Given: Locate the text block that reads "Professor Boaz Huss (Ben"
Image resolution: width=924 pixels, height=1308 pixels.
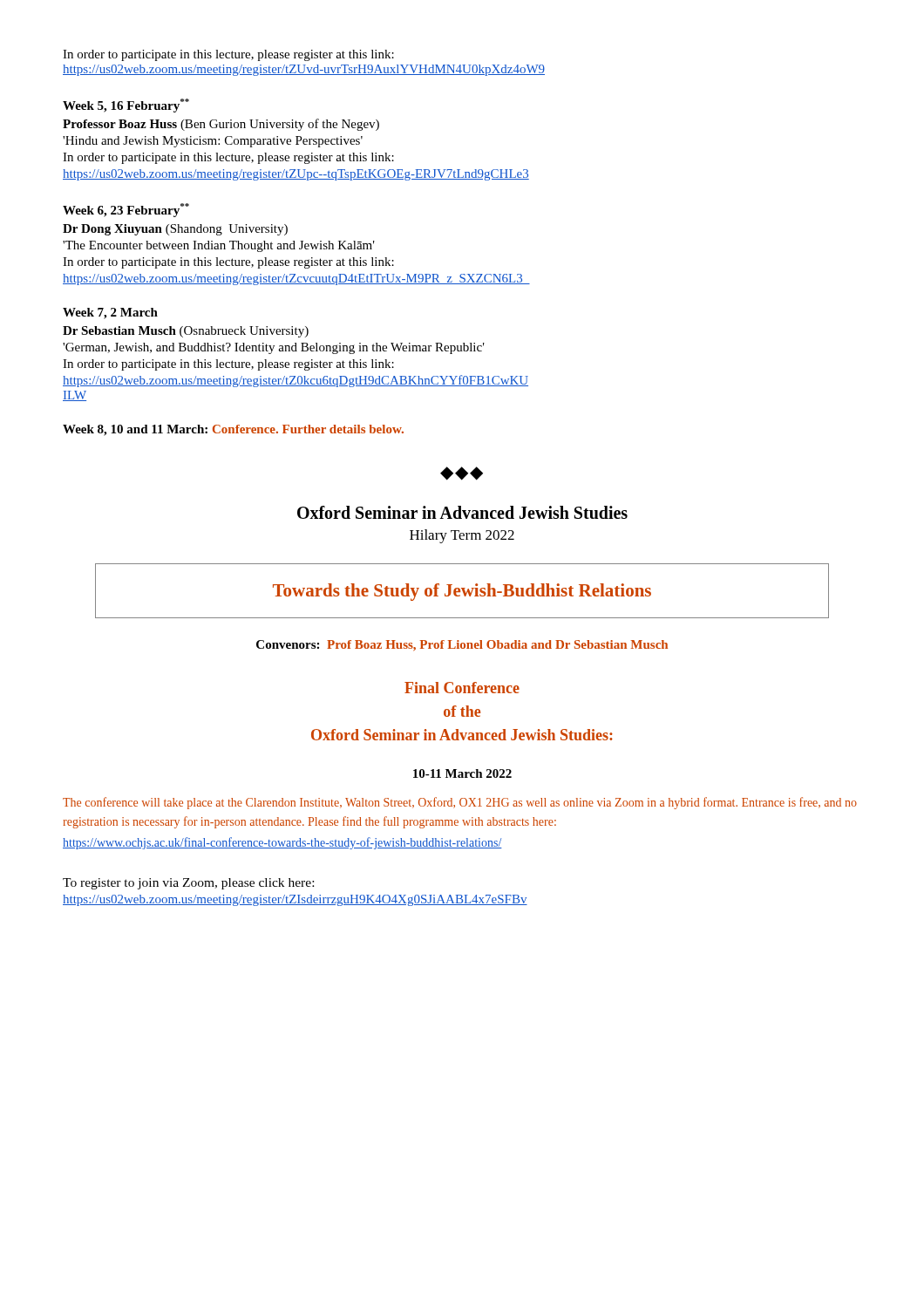Looking at the screenshot, I should click(x=221, y=125).
